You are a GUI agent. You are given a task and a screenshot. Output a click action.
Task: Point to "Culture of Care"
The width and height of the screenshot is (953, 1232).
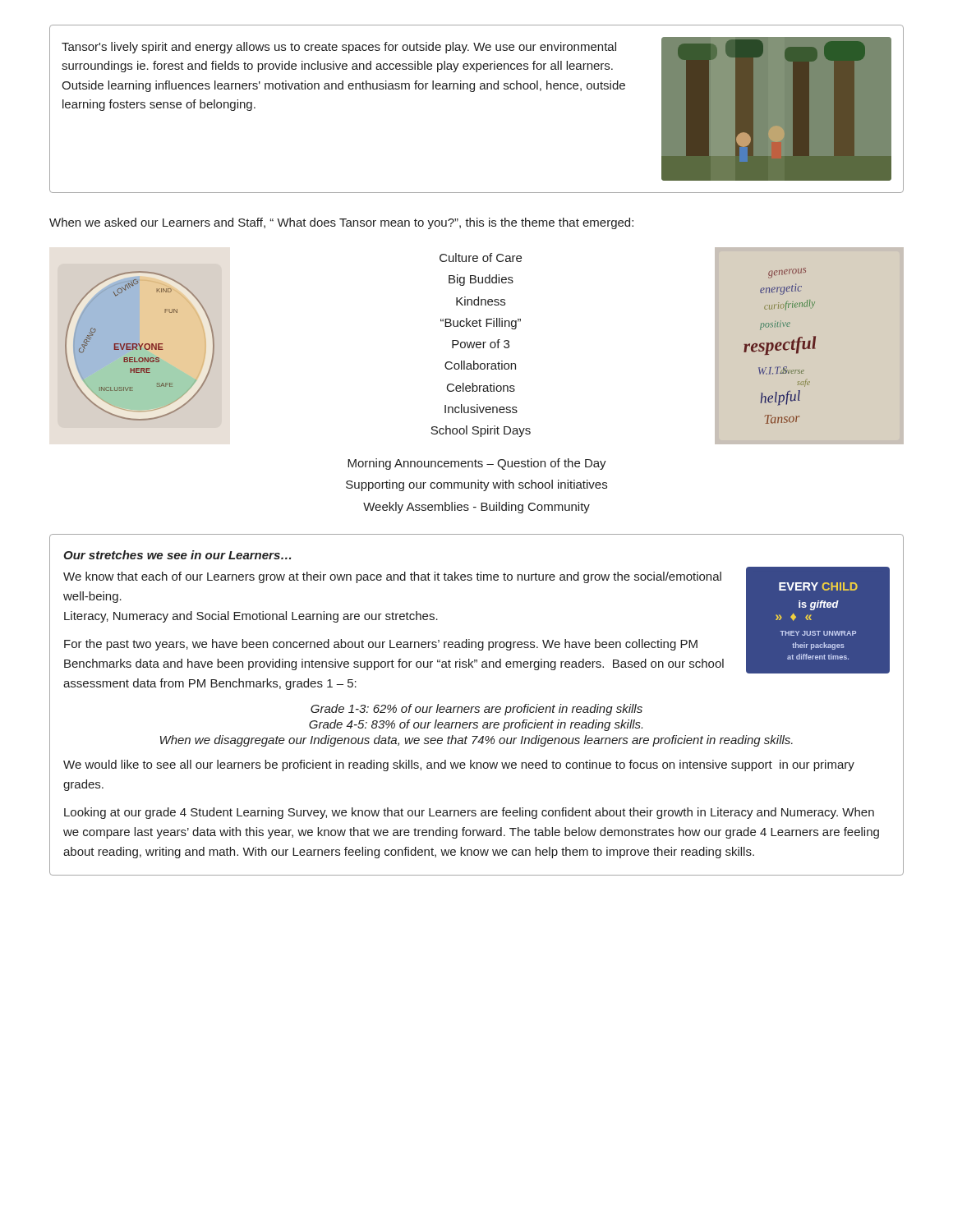click(x=481, y=257)
